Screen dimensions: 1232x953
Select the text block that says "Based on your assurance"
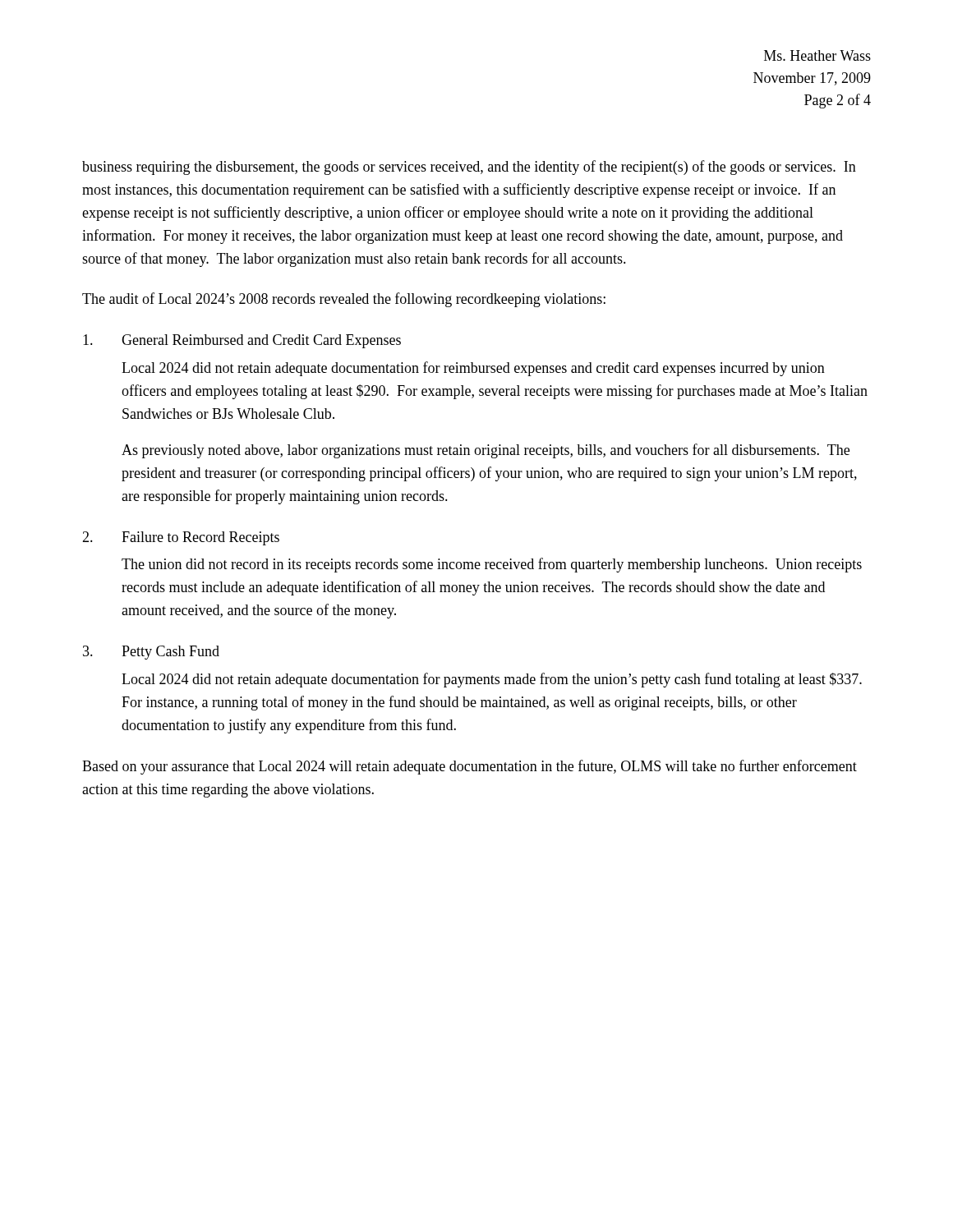(x=469, y=778)
